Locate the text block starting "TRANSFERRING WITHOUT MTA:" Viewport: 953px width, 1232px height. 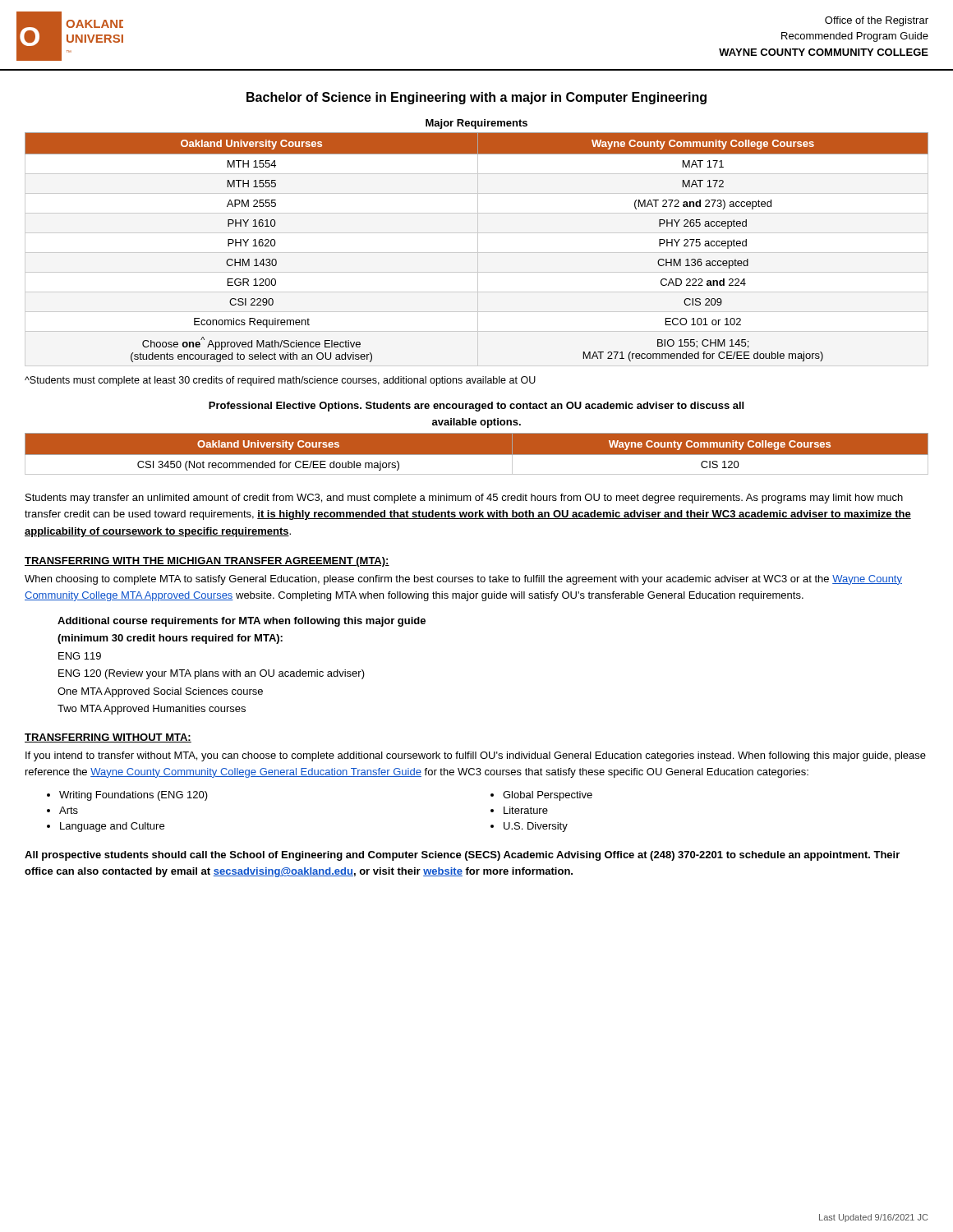(108, 738)
